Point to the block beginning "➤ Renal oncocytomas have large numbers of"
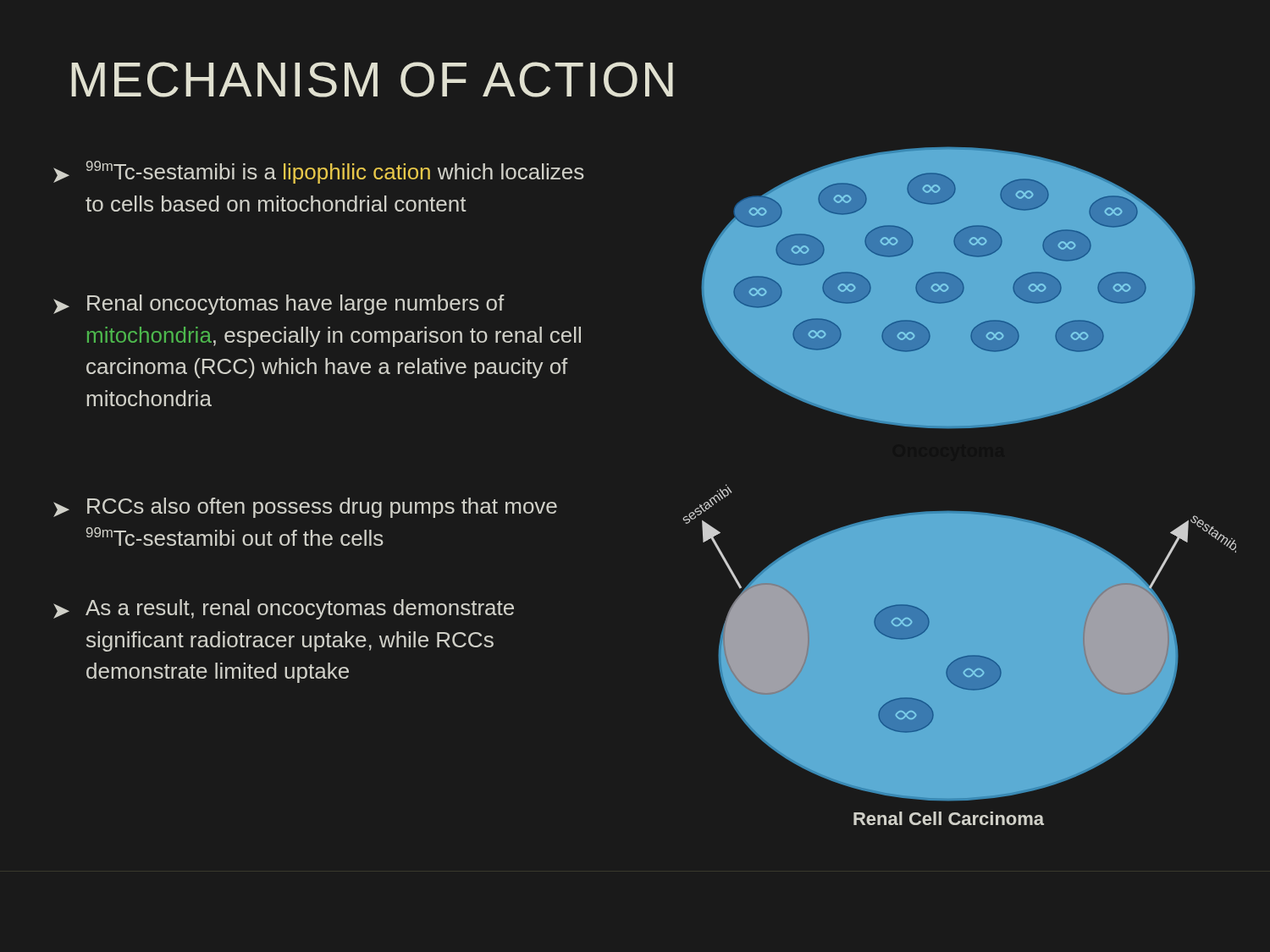The width and height of the screenshot is (1270, 952). (322, 351)
